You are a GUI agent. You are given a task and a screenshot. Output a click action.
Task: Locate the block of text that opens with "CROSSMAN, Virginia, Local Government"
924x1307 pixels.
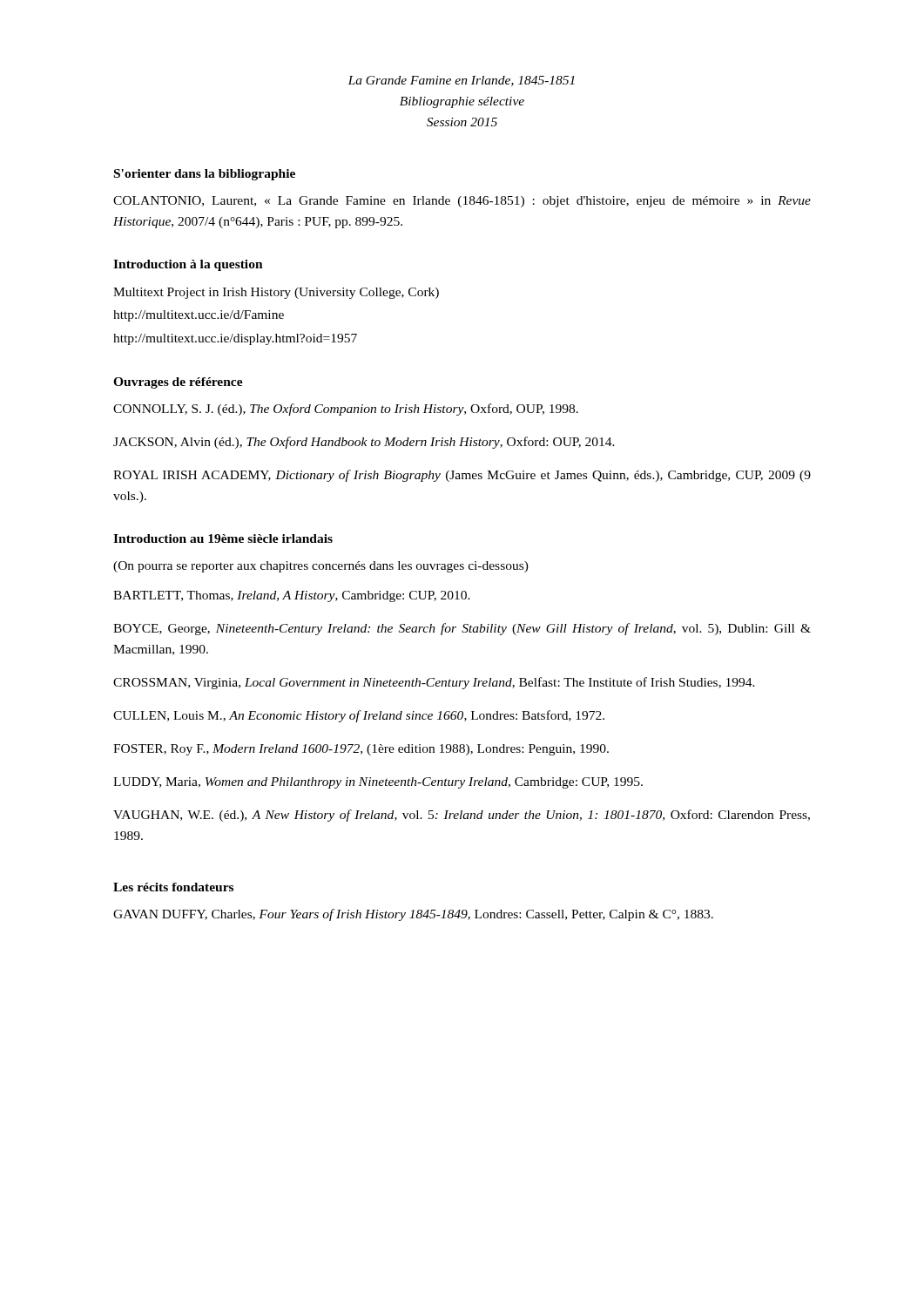pos(434,682)
